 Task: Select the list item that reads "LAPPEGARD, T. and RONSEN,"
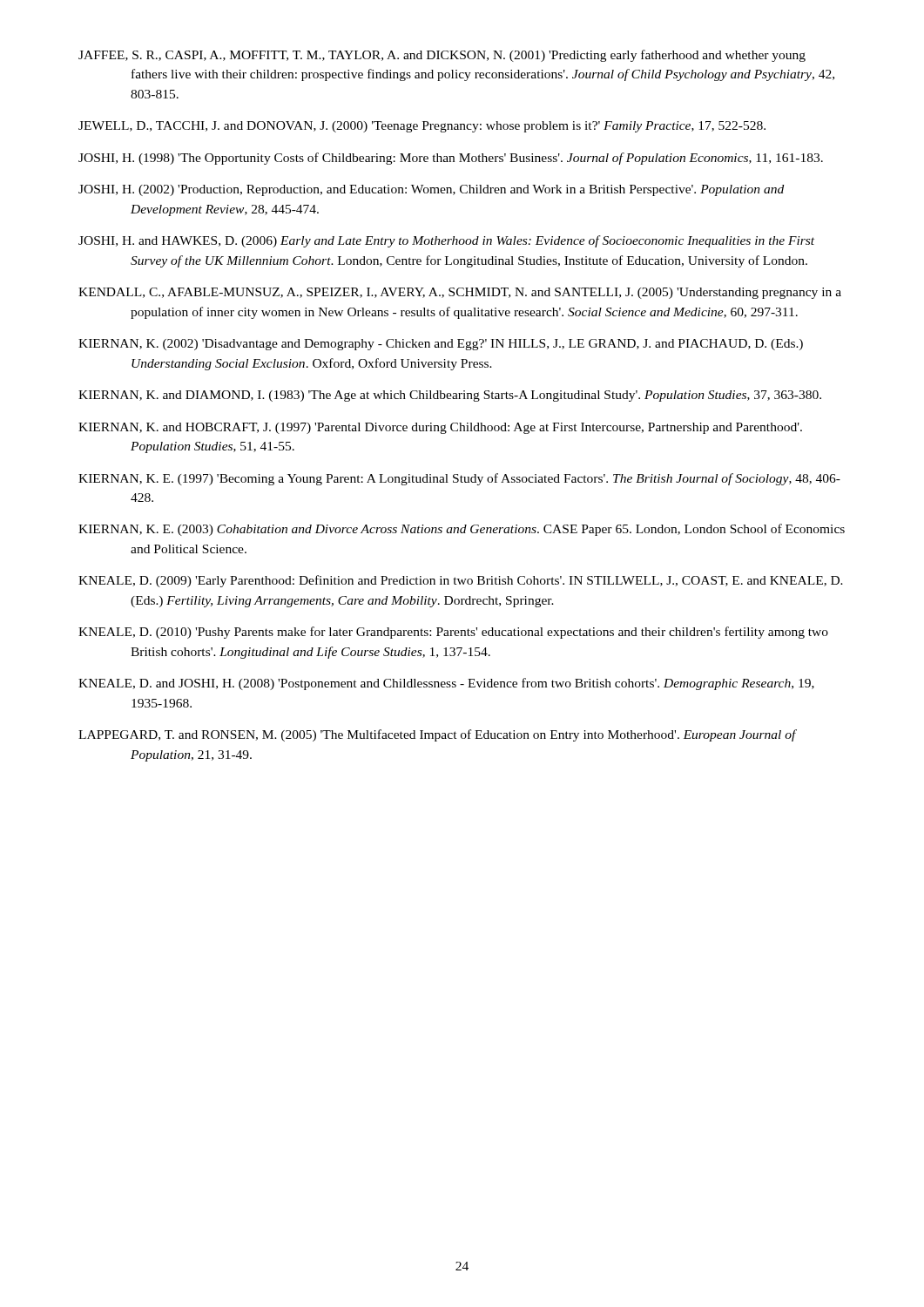point(437,744)
